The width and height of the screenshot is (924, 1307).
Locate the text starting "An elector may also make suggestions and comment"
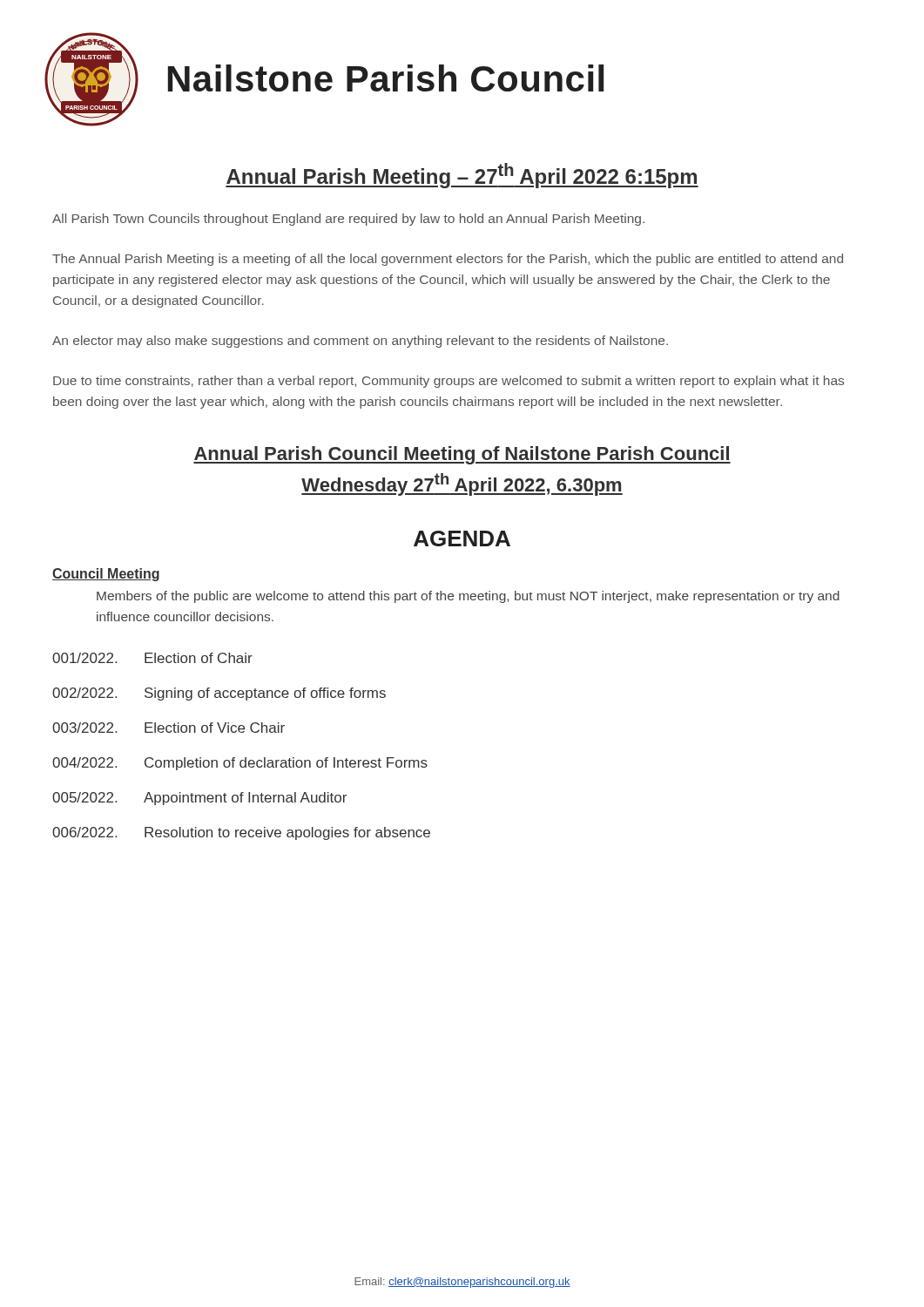point(361,340)
